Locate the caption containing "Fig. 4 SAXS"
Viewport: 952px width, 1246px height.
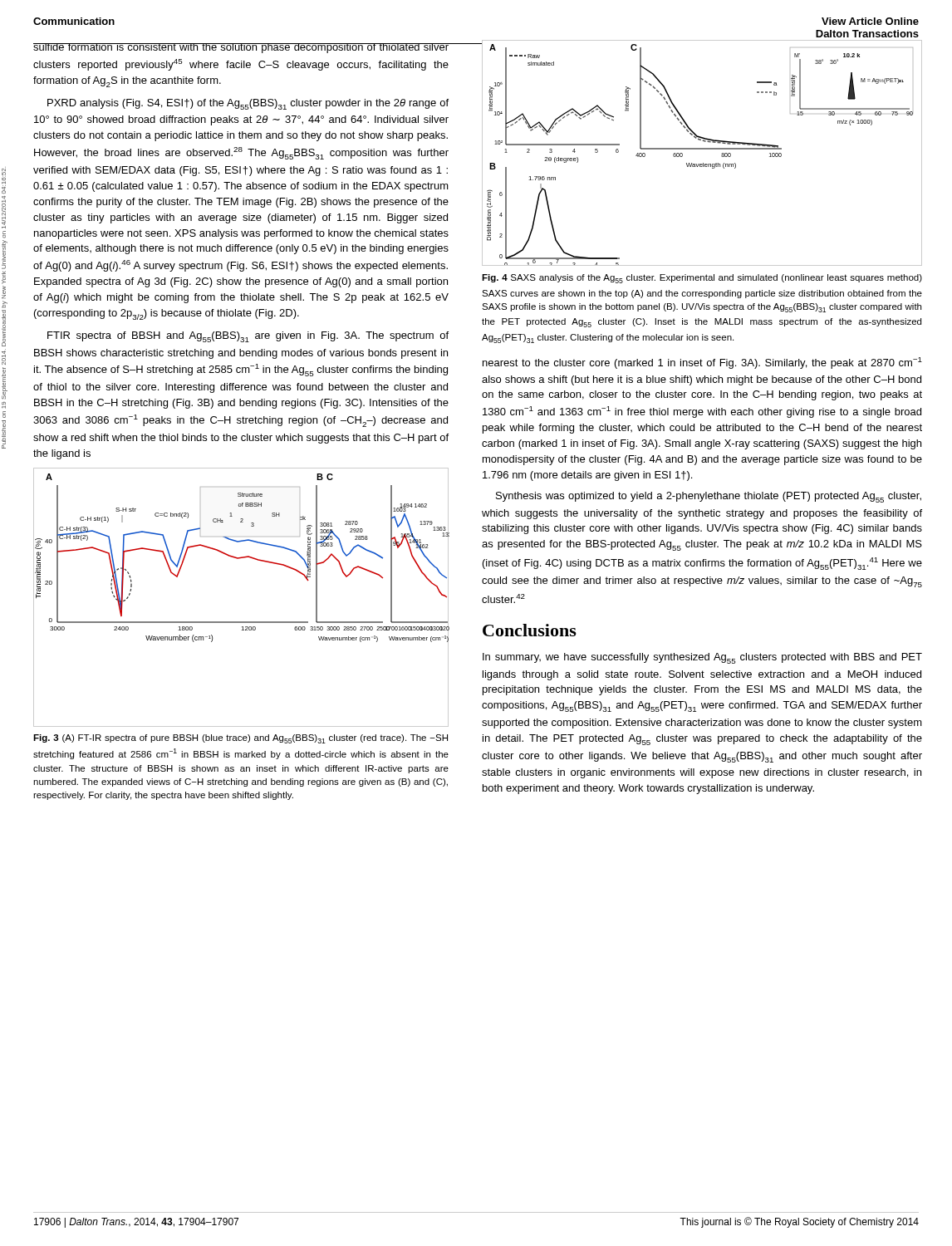click(x=702, y=309)
